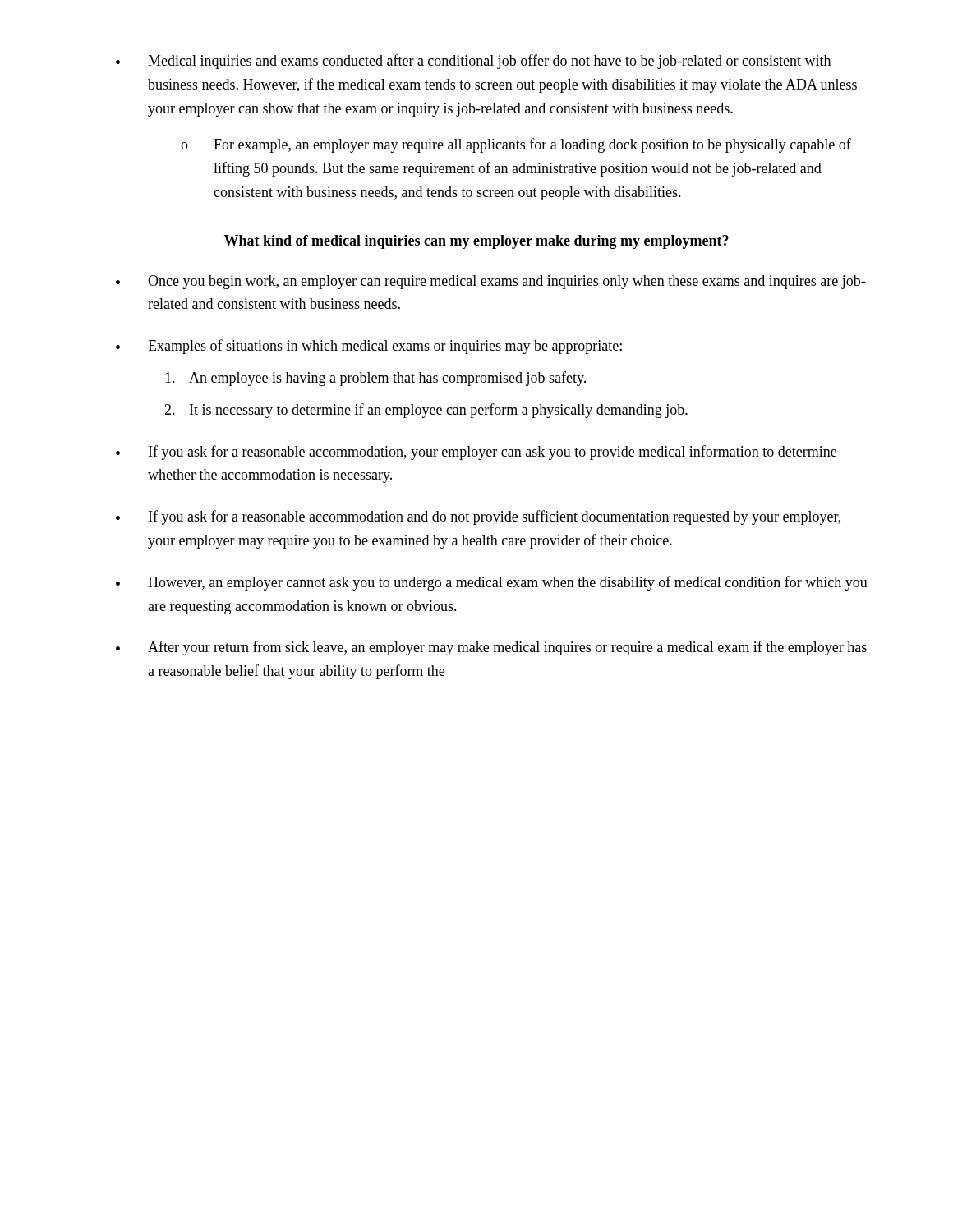Select the list item that says "Medical inquiries and"

(489, 62)
